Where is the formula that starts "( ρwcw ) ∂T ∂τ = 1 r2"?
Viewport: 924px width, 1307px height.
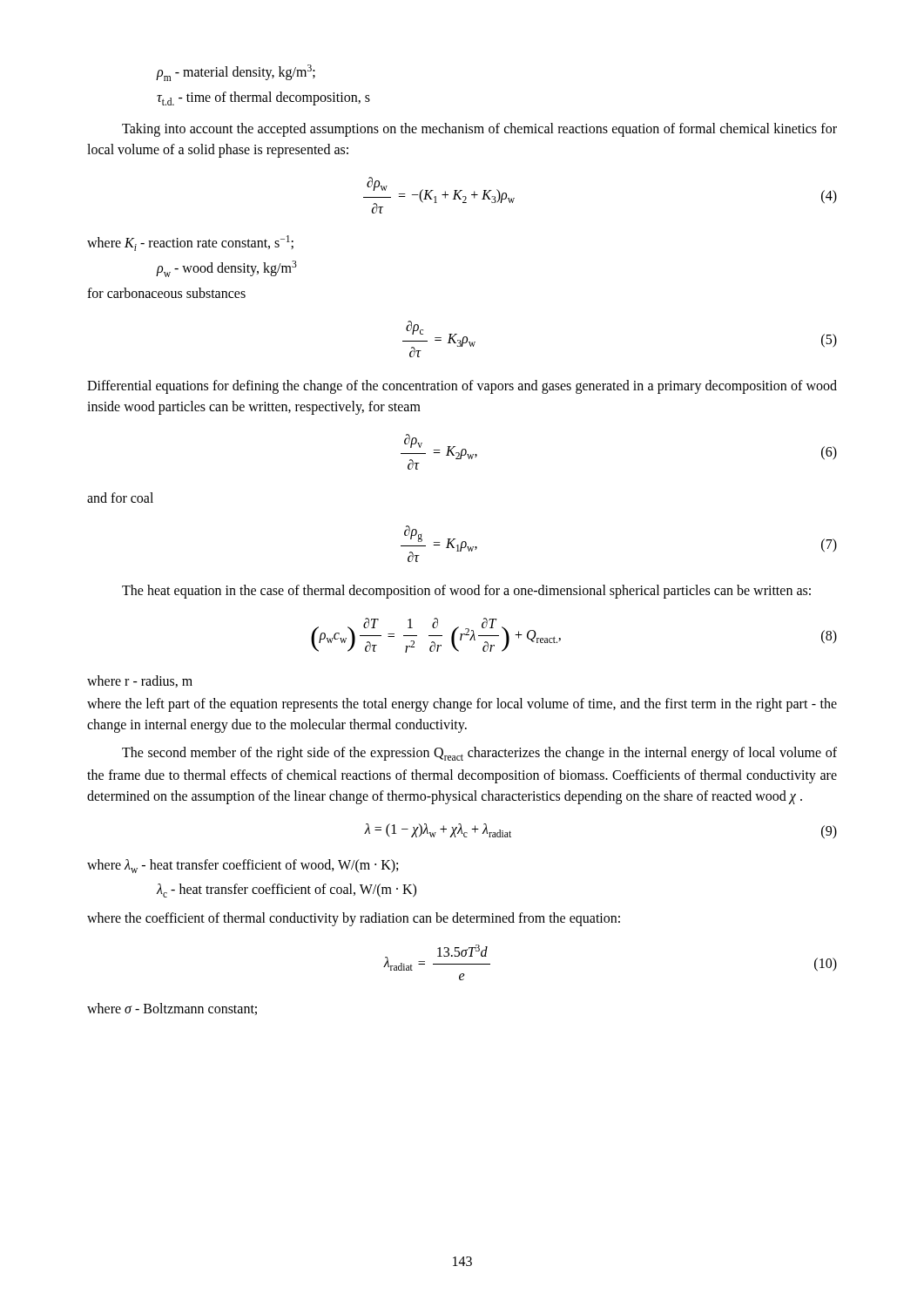pyautogui.click(x=462, y=636)
